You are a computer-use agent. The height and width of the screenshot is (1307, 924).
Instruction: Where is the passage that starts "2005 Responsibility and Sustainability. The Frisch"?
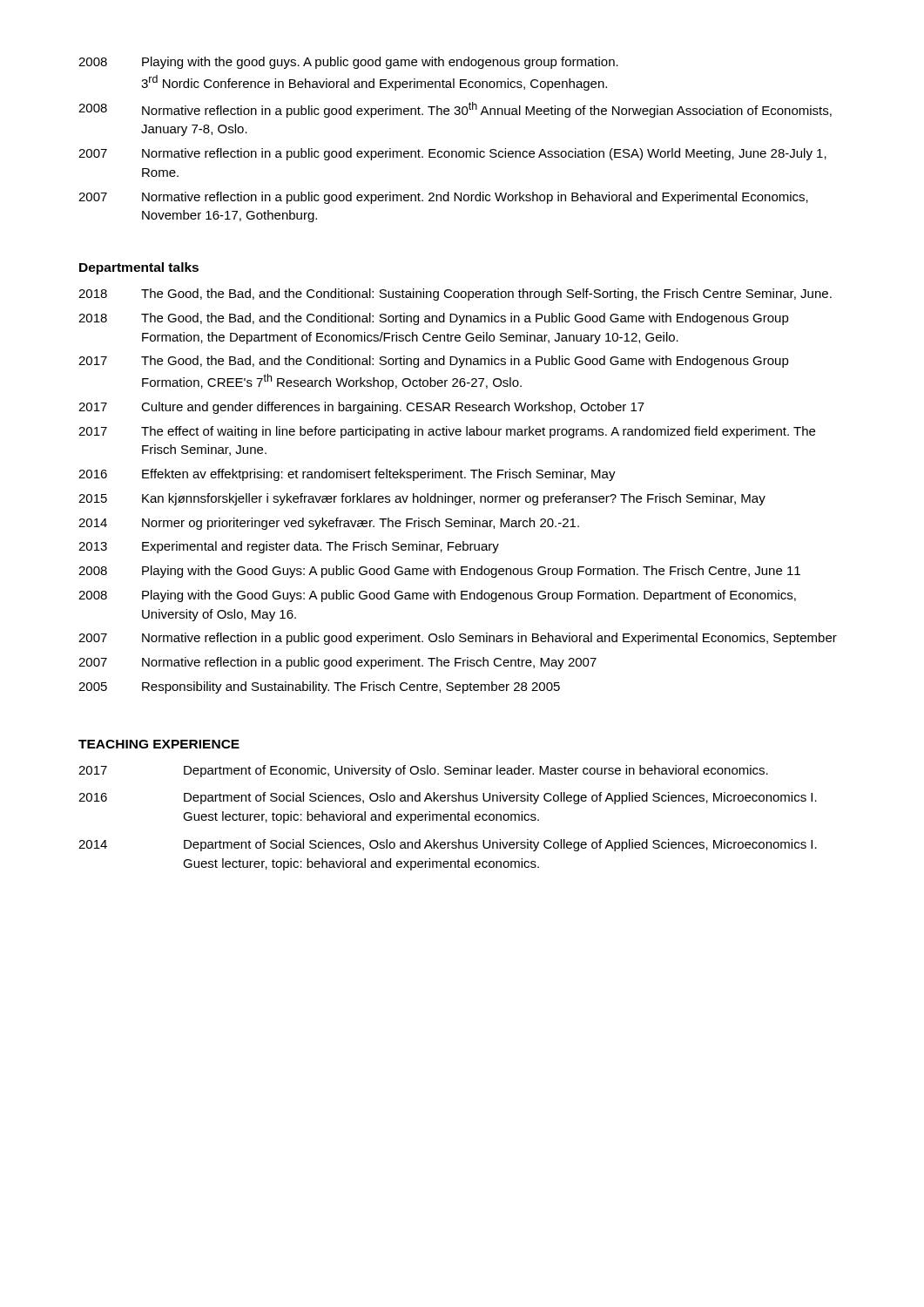pyautogui.click(x=462, y=686)
